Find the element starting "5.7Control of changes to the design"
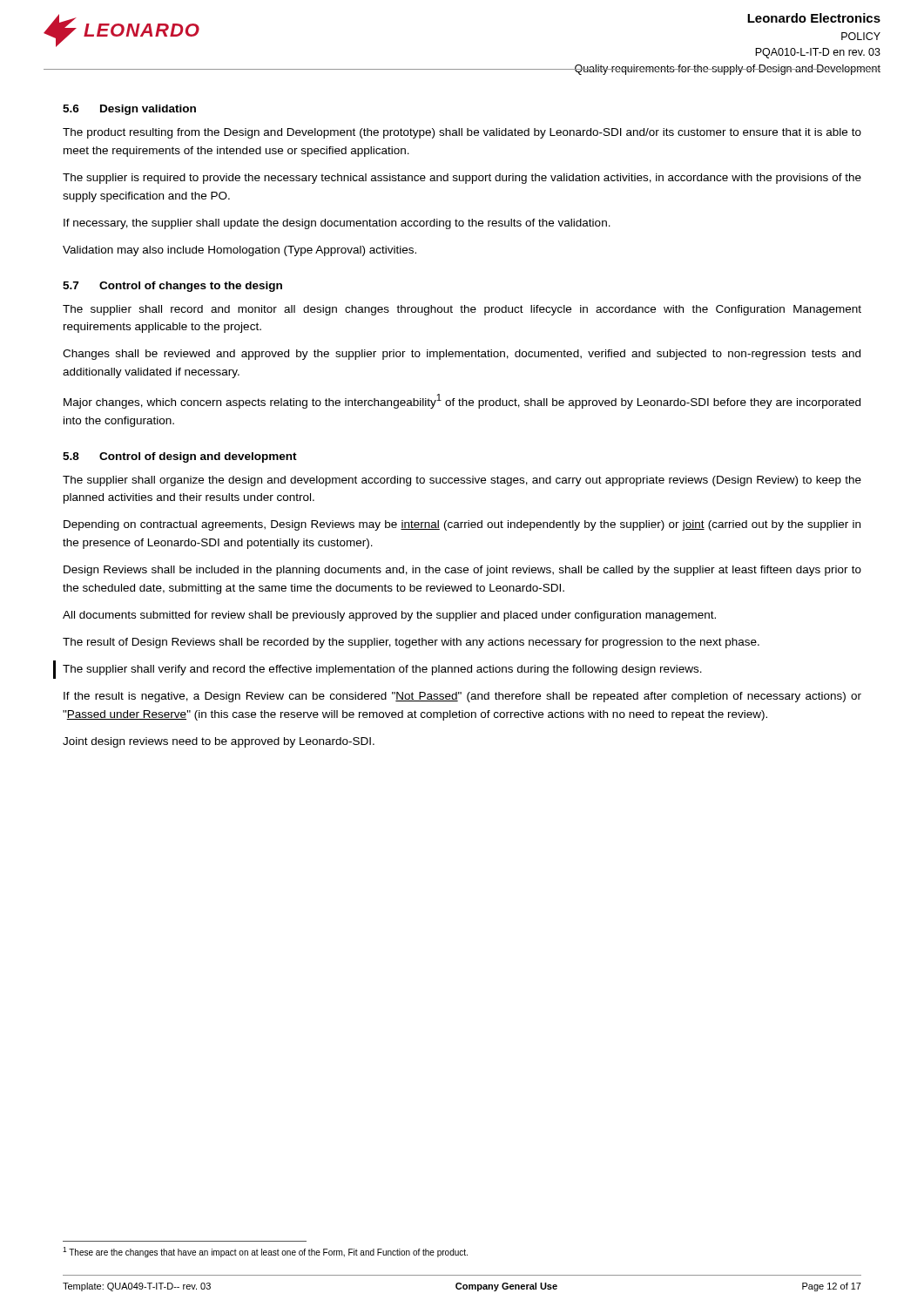The height and width of the screenshot is (1307, 924). tap(173, 285)
